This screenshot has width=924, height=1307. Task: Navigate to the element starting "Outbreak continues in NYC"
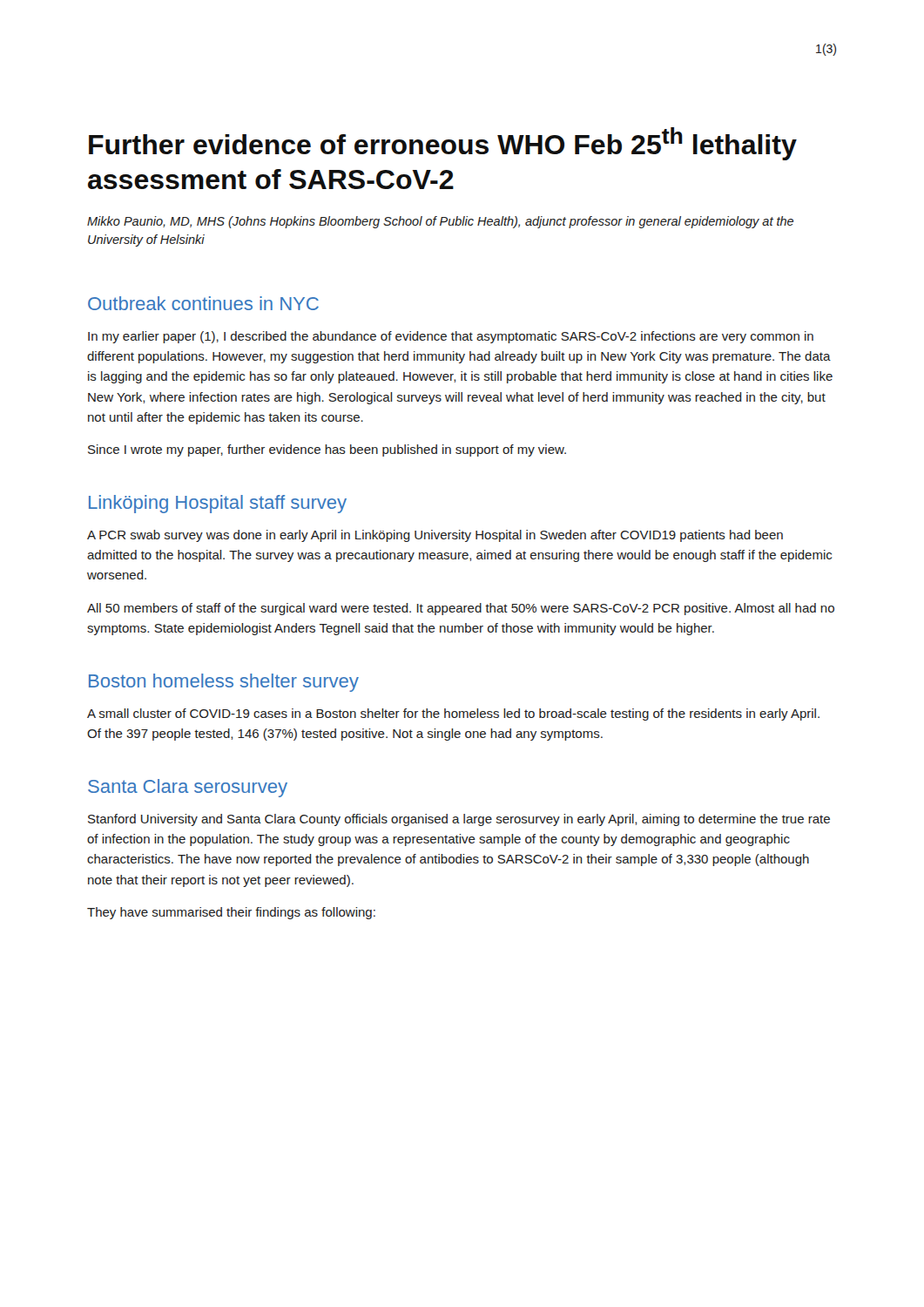tap(203, 303)
